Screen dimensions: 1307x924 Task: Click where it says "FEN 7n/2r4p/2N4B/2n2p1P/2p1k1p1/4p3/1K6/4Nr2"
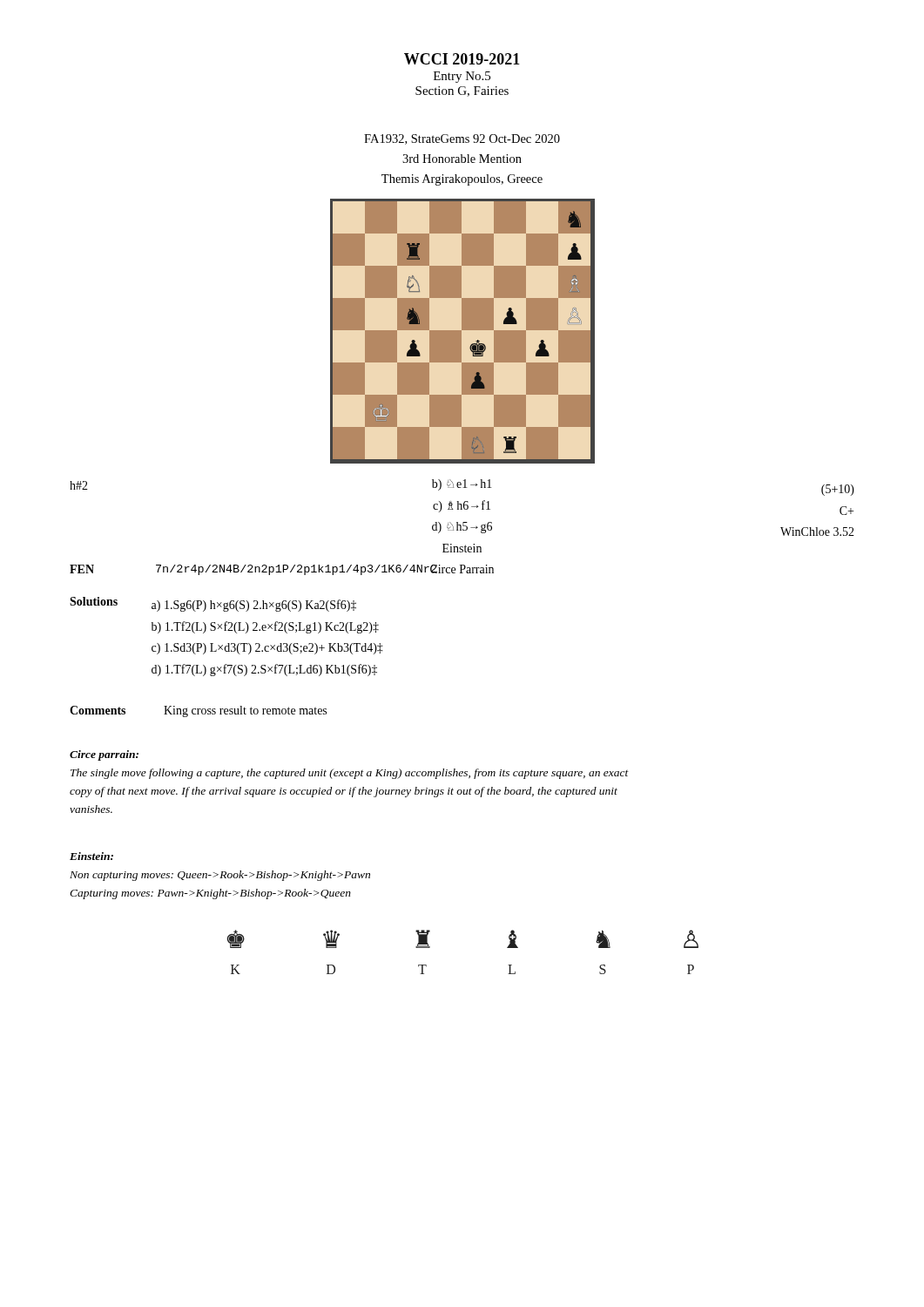[253, 570]
